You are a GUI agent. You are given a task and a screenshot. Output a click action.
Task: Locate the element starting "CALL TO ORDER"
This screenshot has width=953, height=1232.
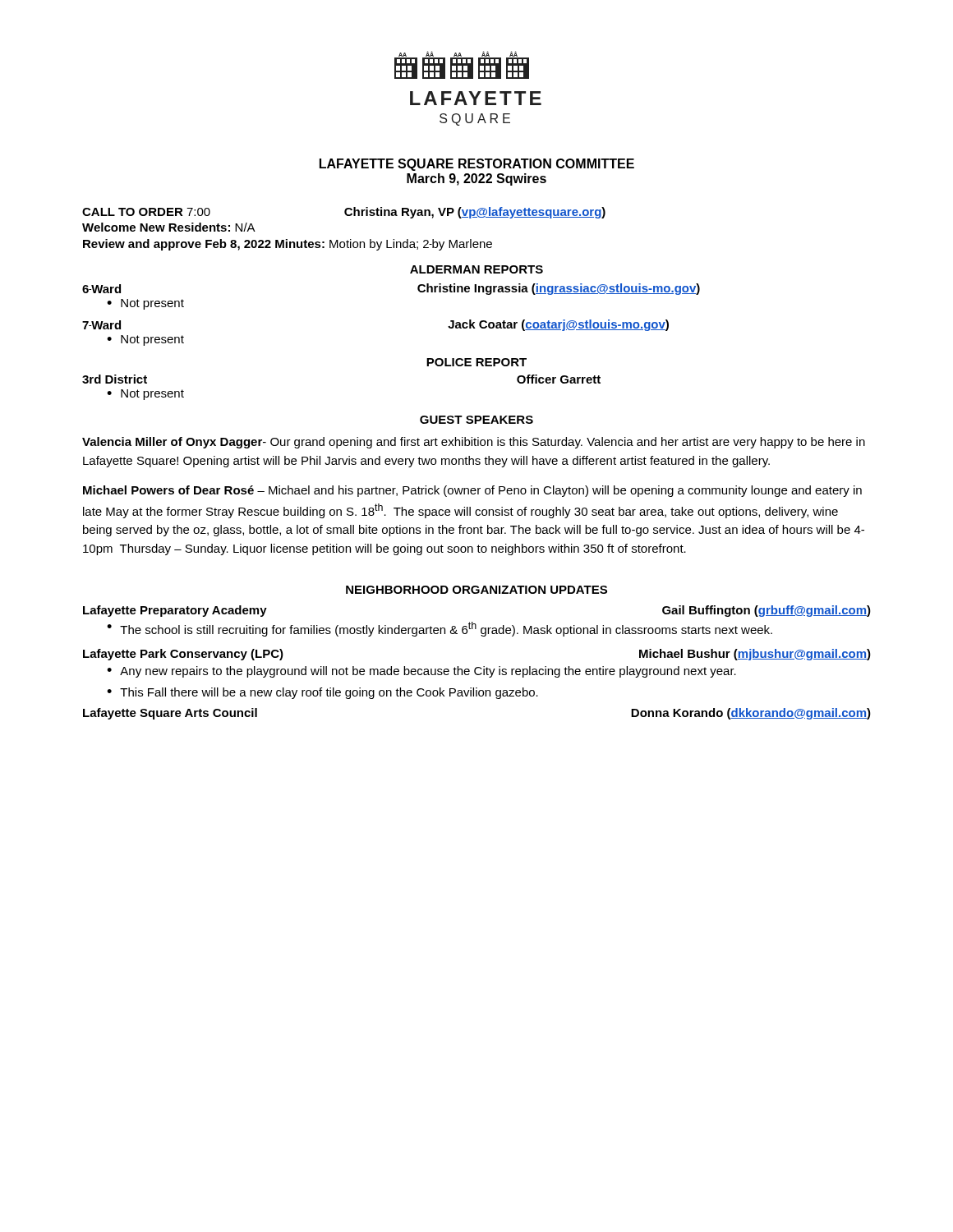pyautogui.click(x=344, y=211)
